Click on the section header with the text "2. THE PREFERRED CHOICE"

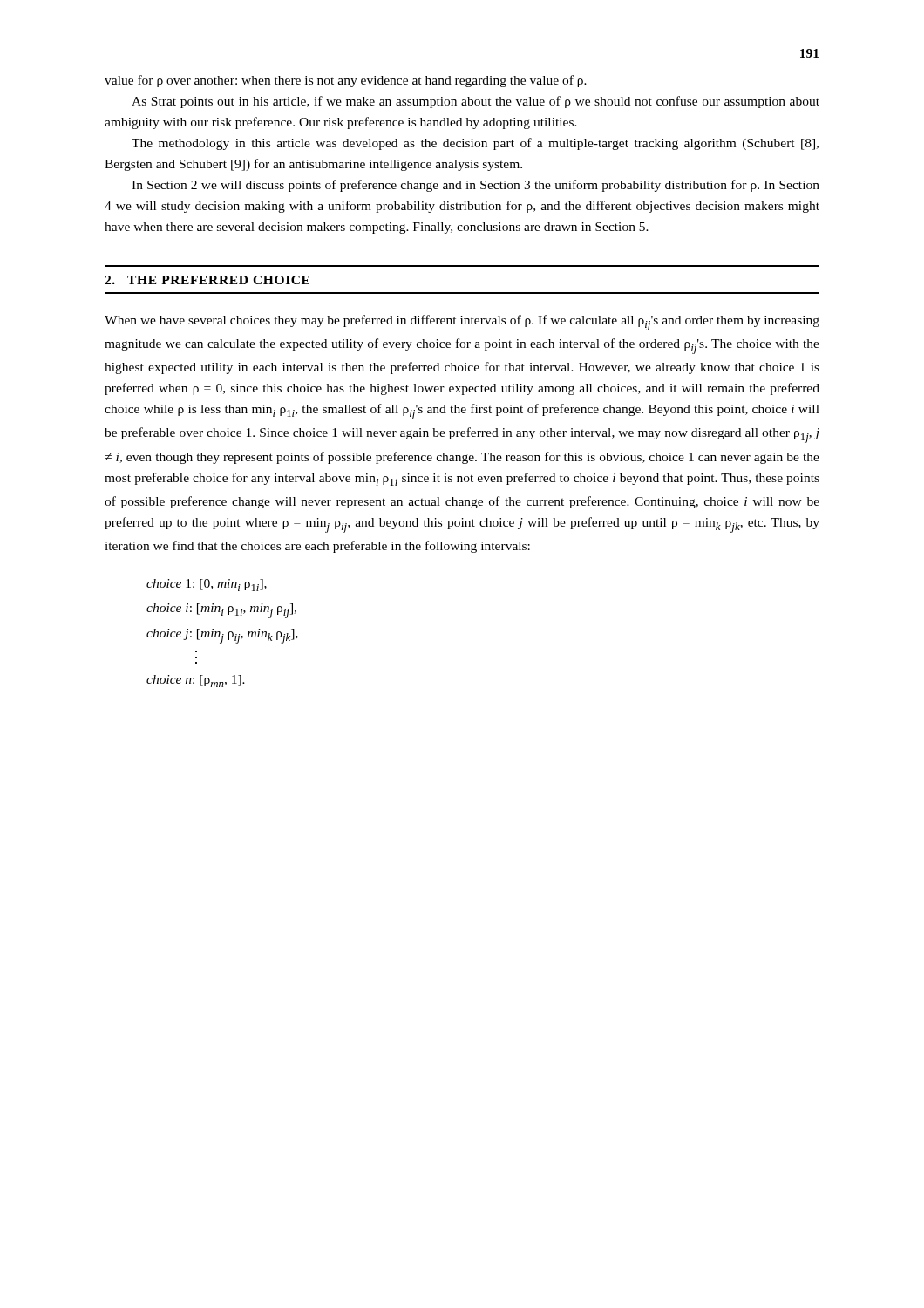(x=208, y=280)
